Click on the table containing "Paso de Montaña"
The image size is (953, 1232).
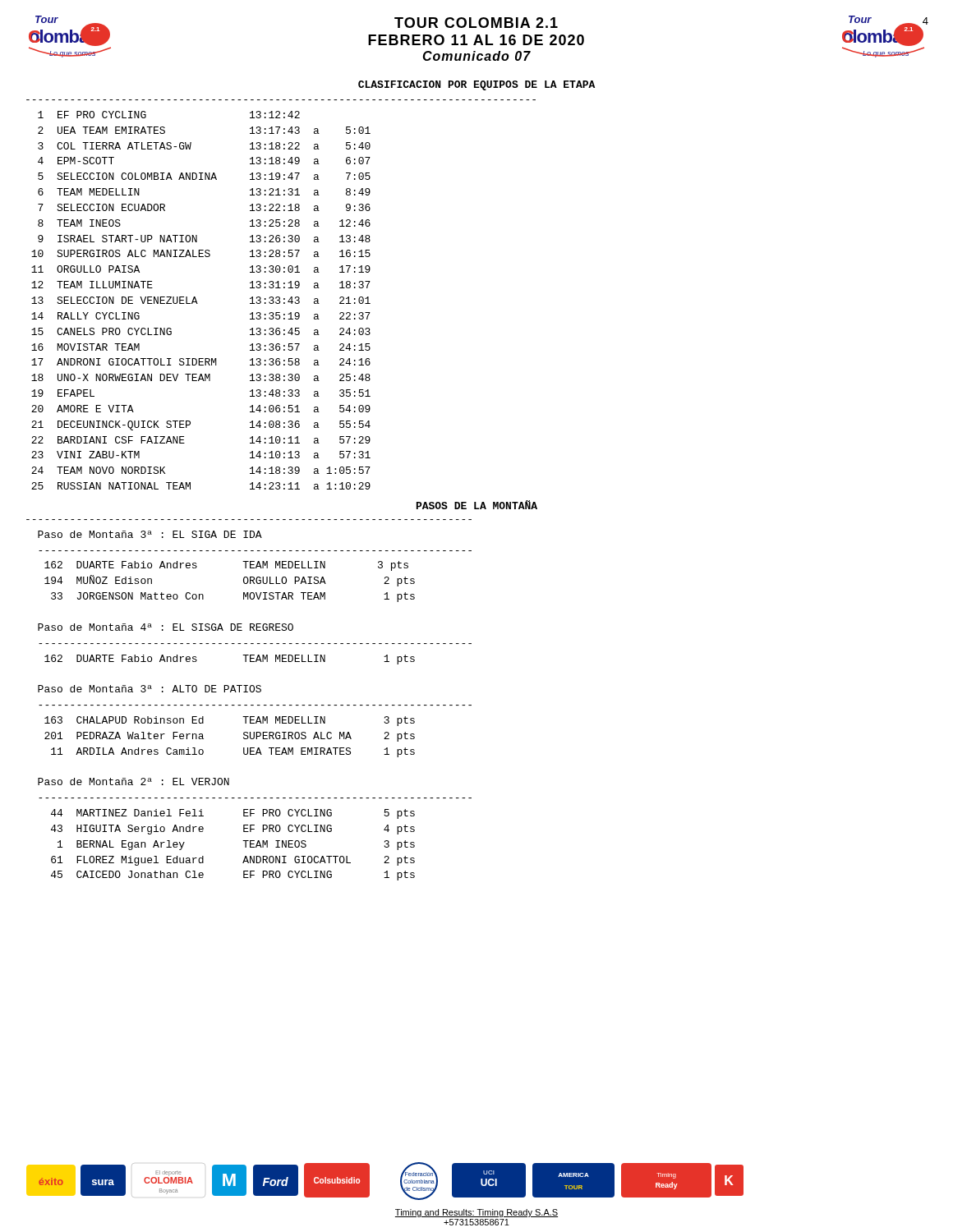point(476,698)
